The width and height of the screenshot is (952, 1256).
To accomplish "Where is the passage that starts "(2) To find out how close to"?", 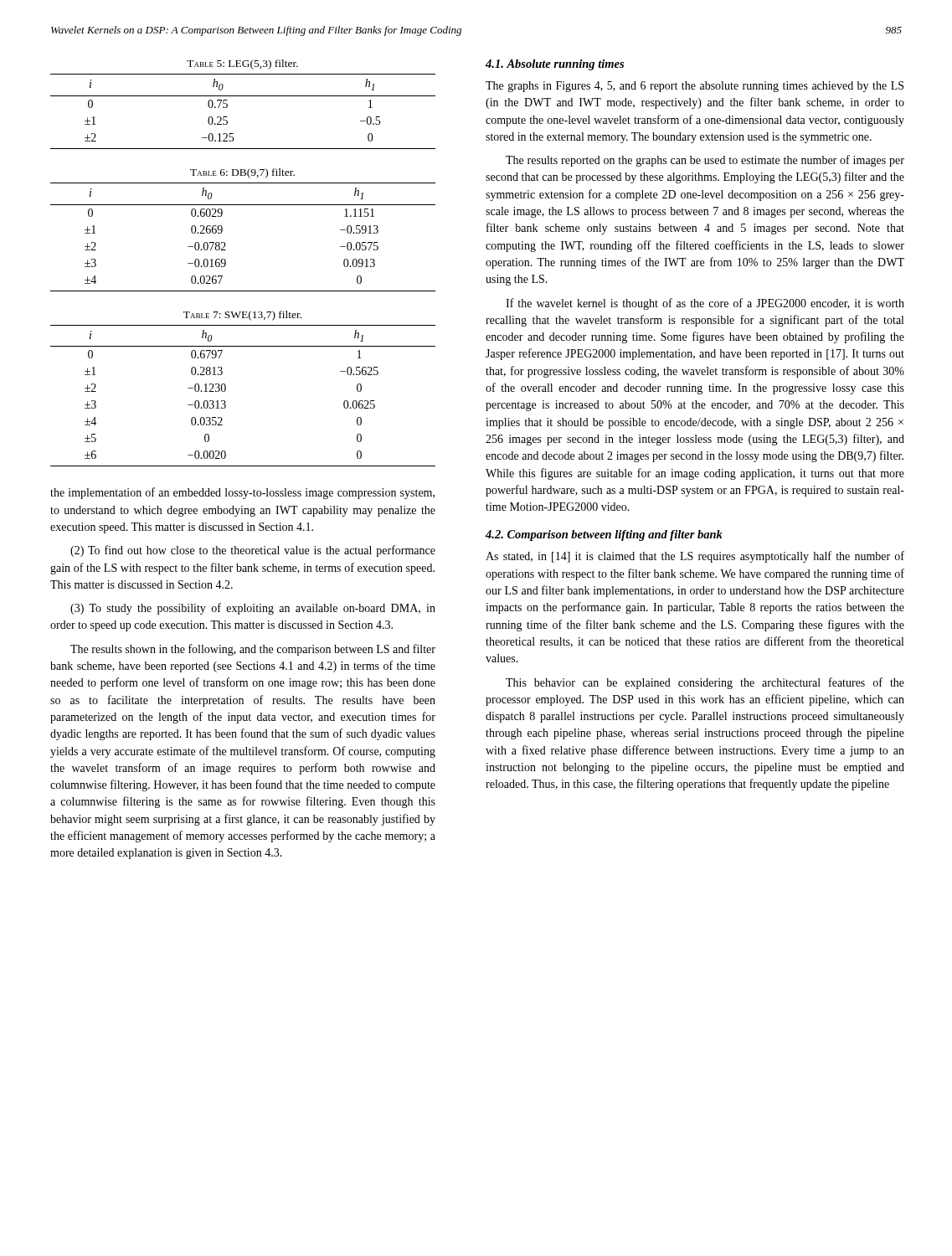I will point(243,568).
